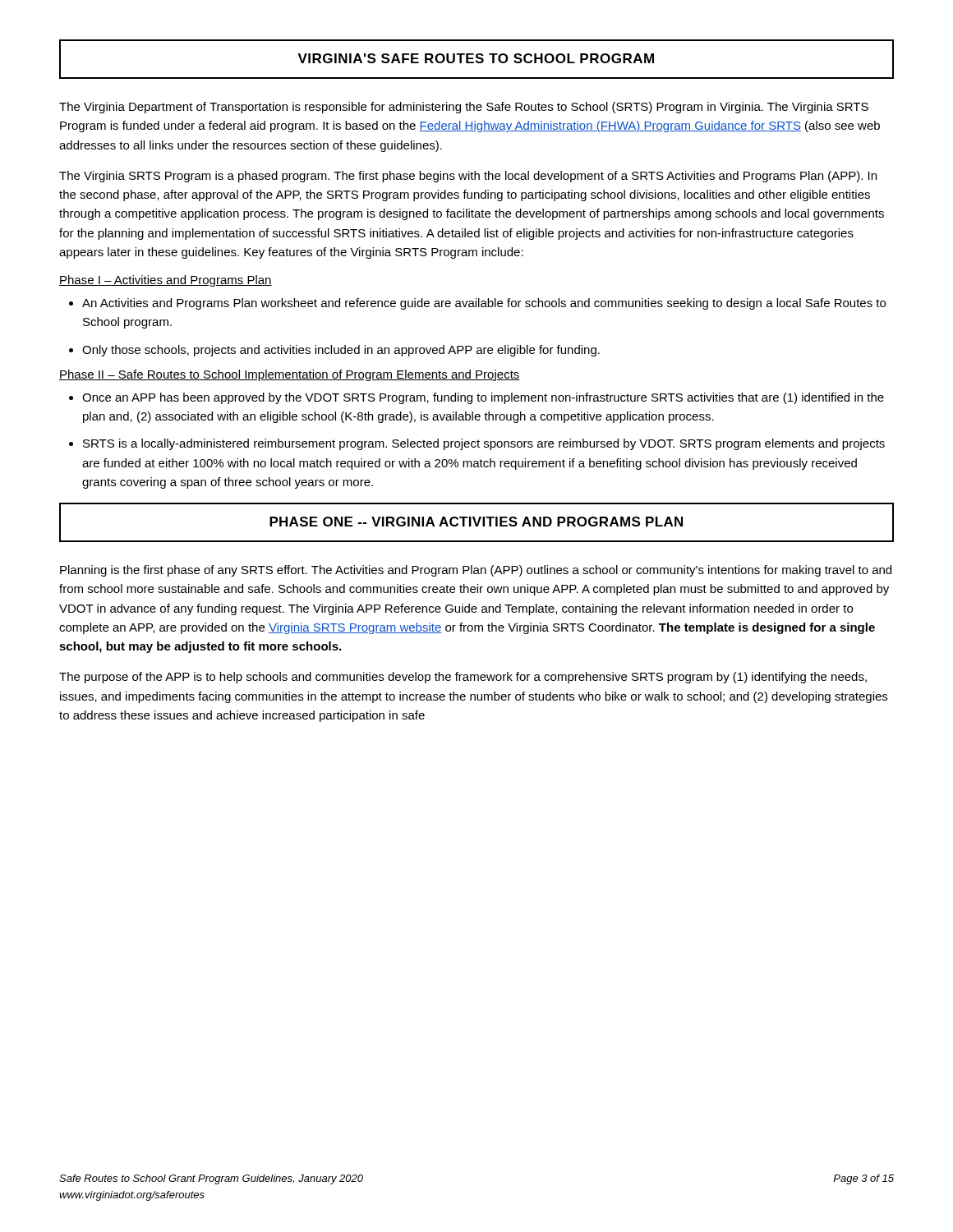Point to the region starting "An Activities and Programs"

476,312
